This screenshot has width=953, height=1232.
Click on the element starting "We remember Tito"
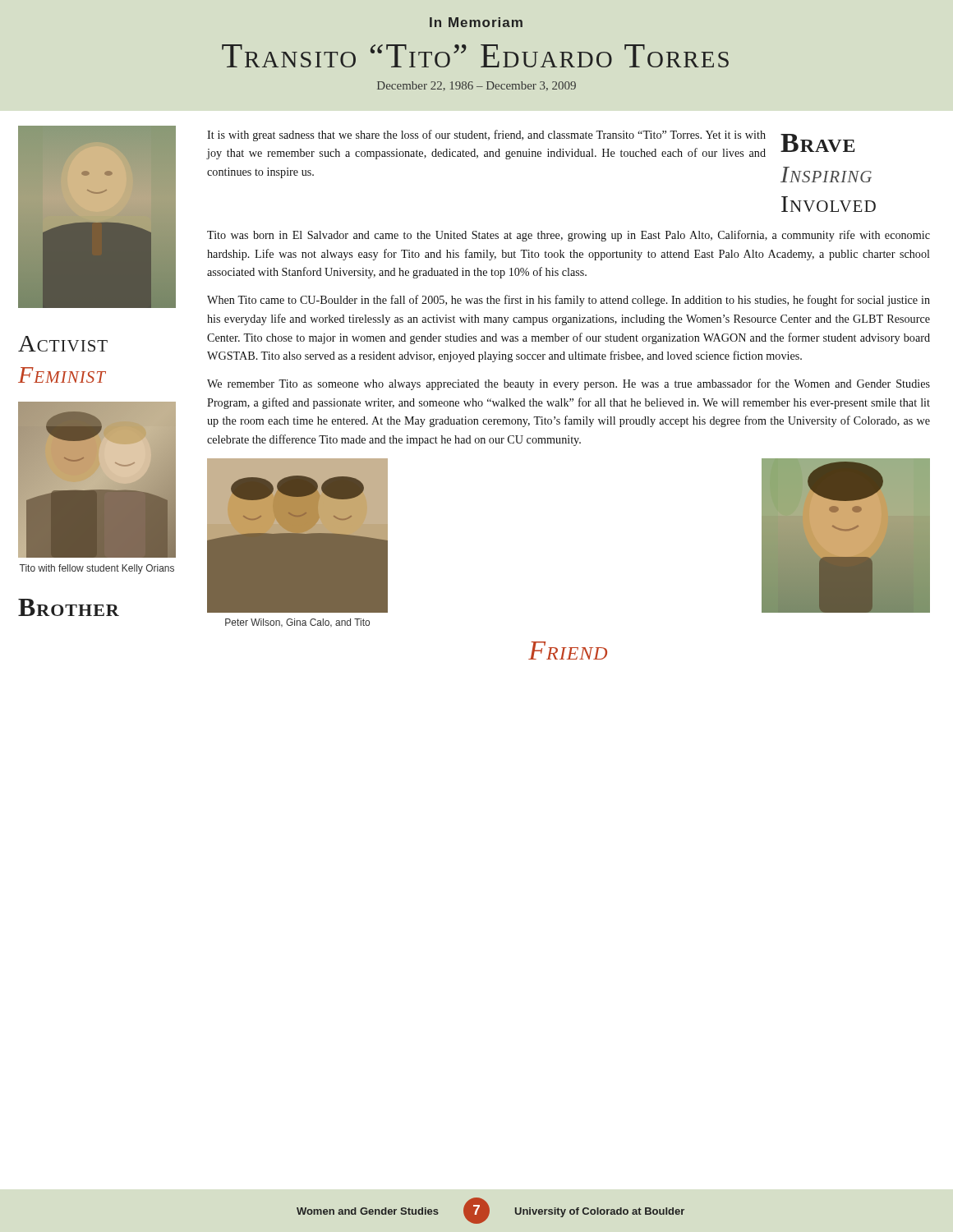tap(569, 412)
